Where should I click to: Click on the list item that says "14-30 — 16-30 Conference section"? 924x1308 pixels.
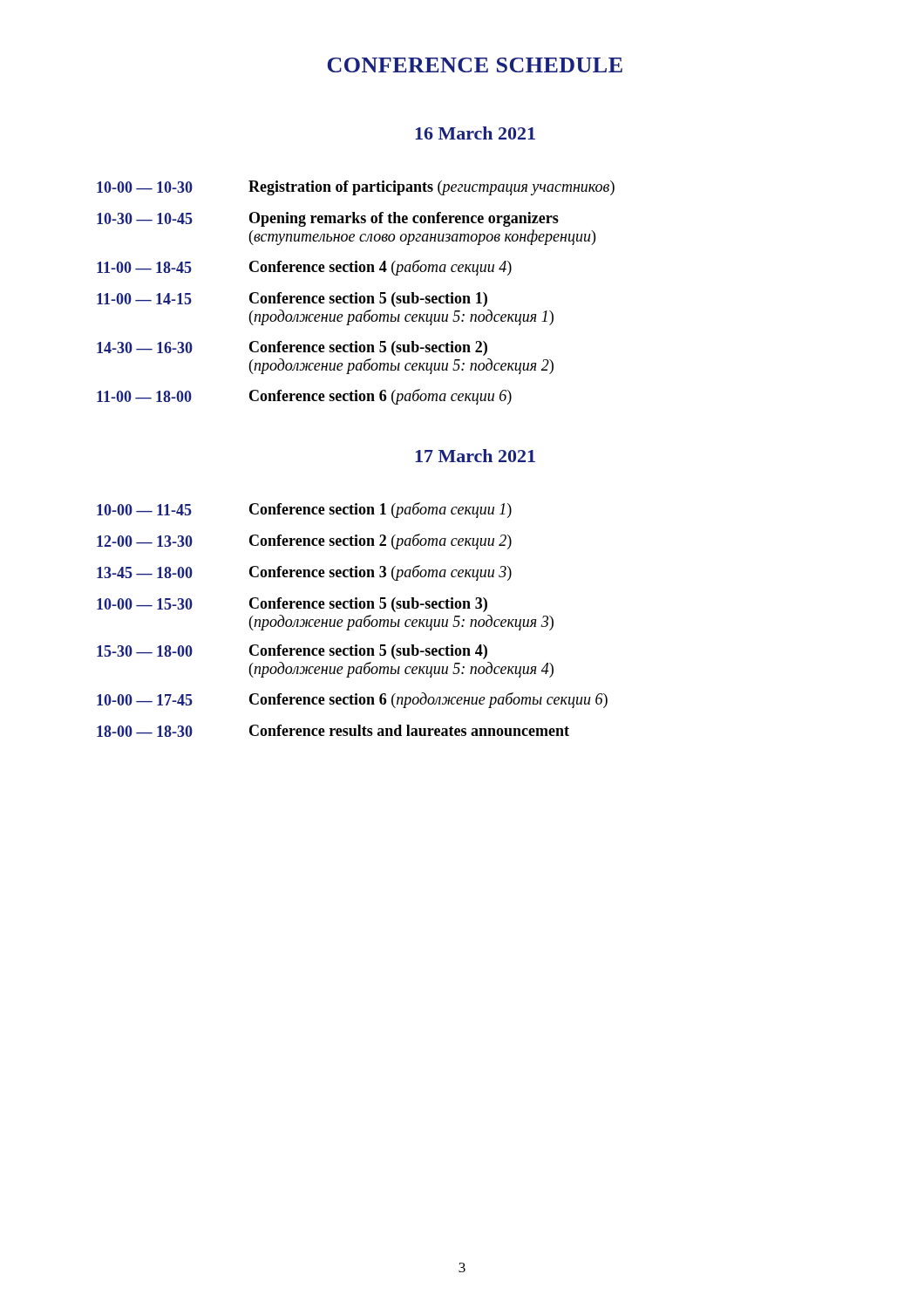click(x=475, y=357)
